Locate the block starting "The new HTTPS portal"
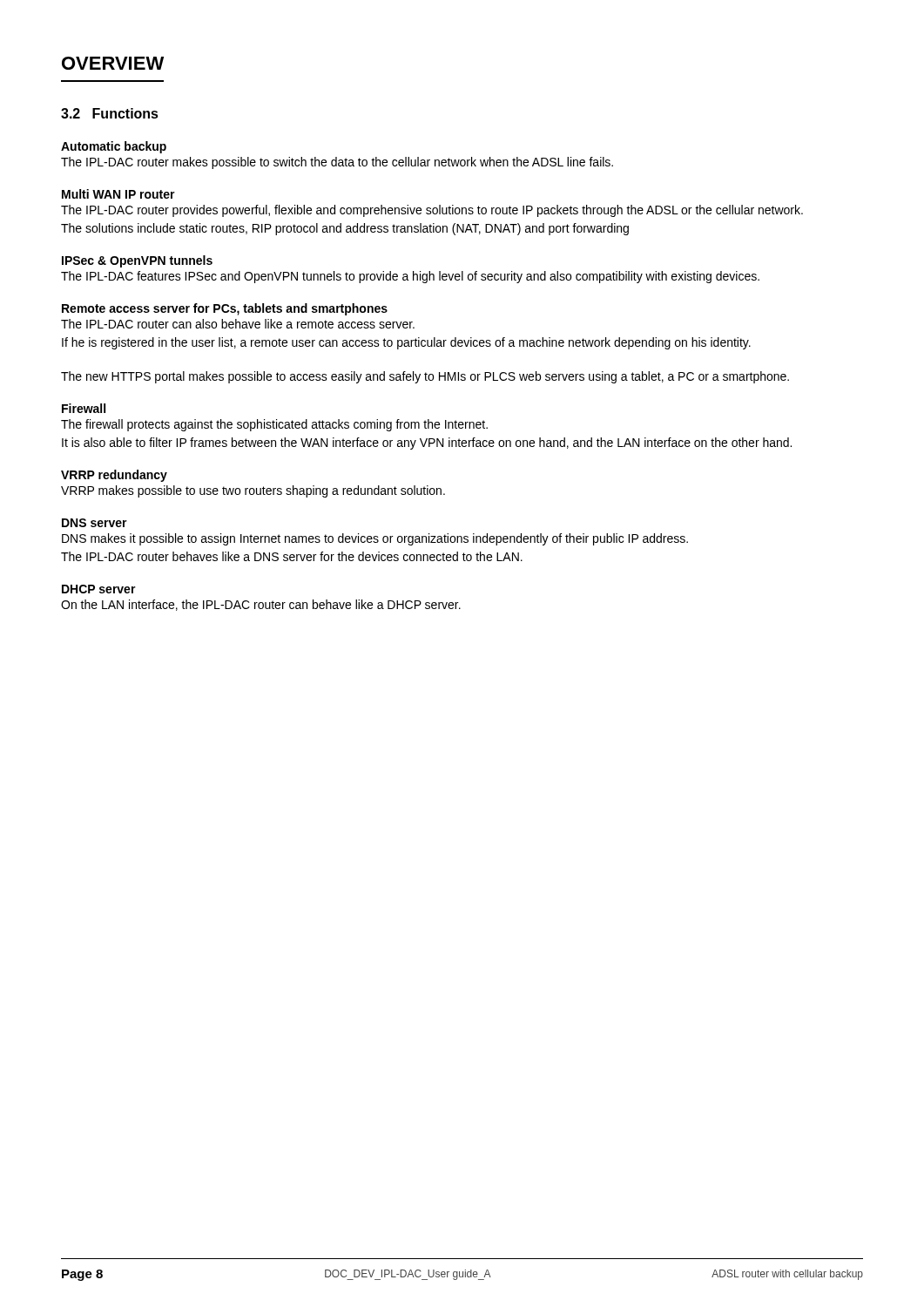Screen dimensions: 1307x924 (x=462, y=377)
